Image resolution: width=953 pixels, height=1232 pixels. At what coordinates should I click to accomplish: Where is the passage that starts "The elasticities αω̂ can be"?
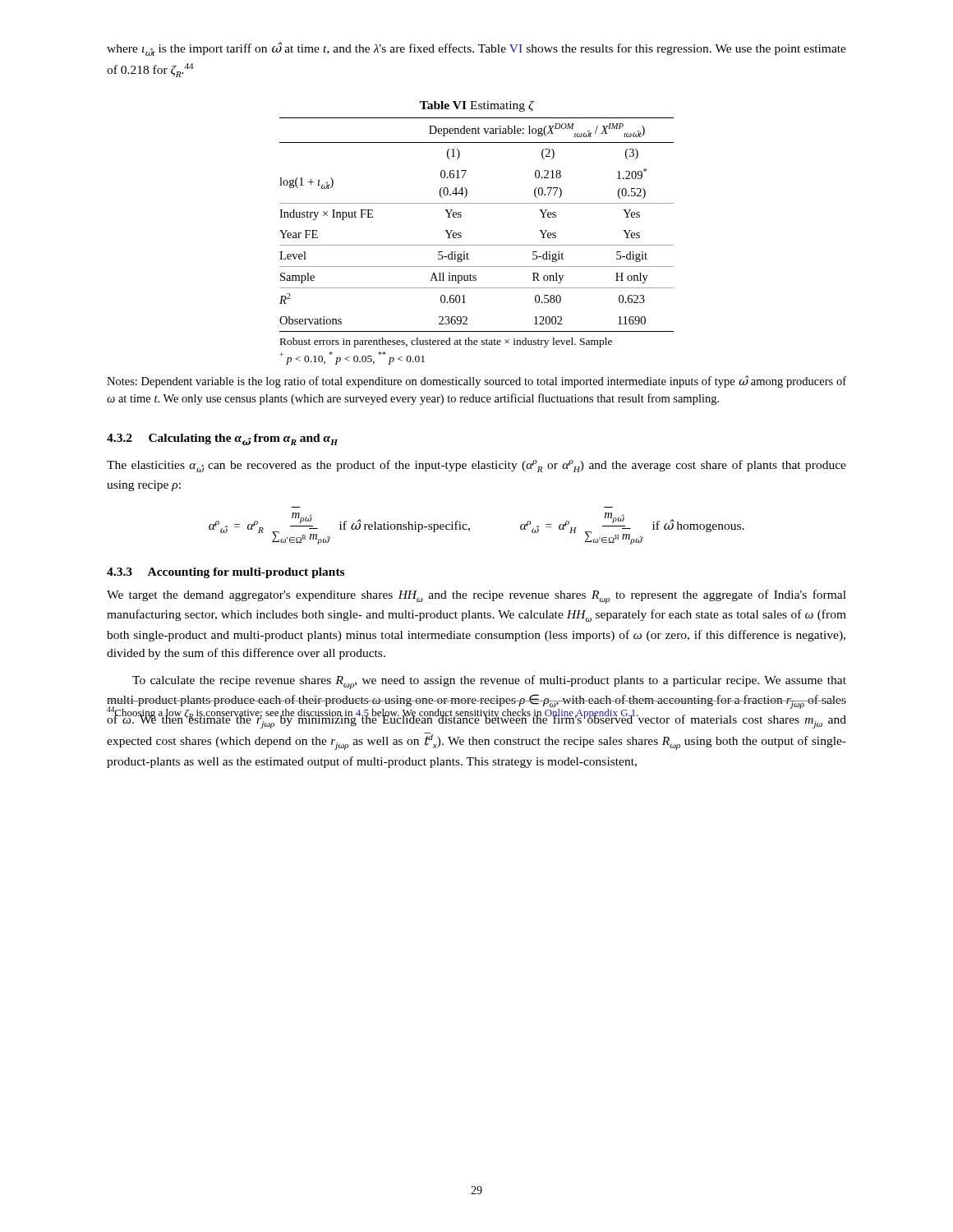476,473
